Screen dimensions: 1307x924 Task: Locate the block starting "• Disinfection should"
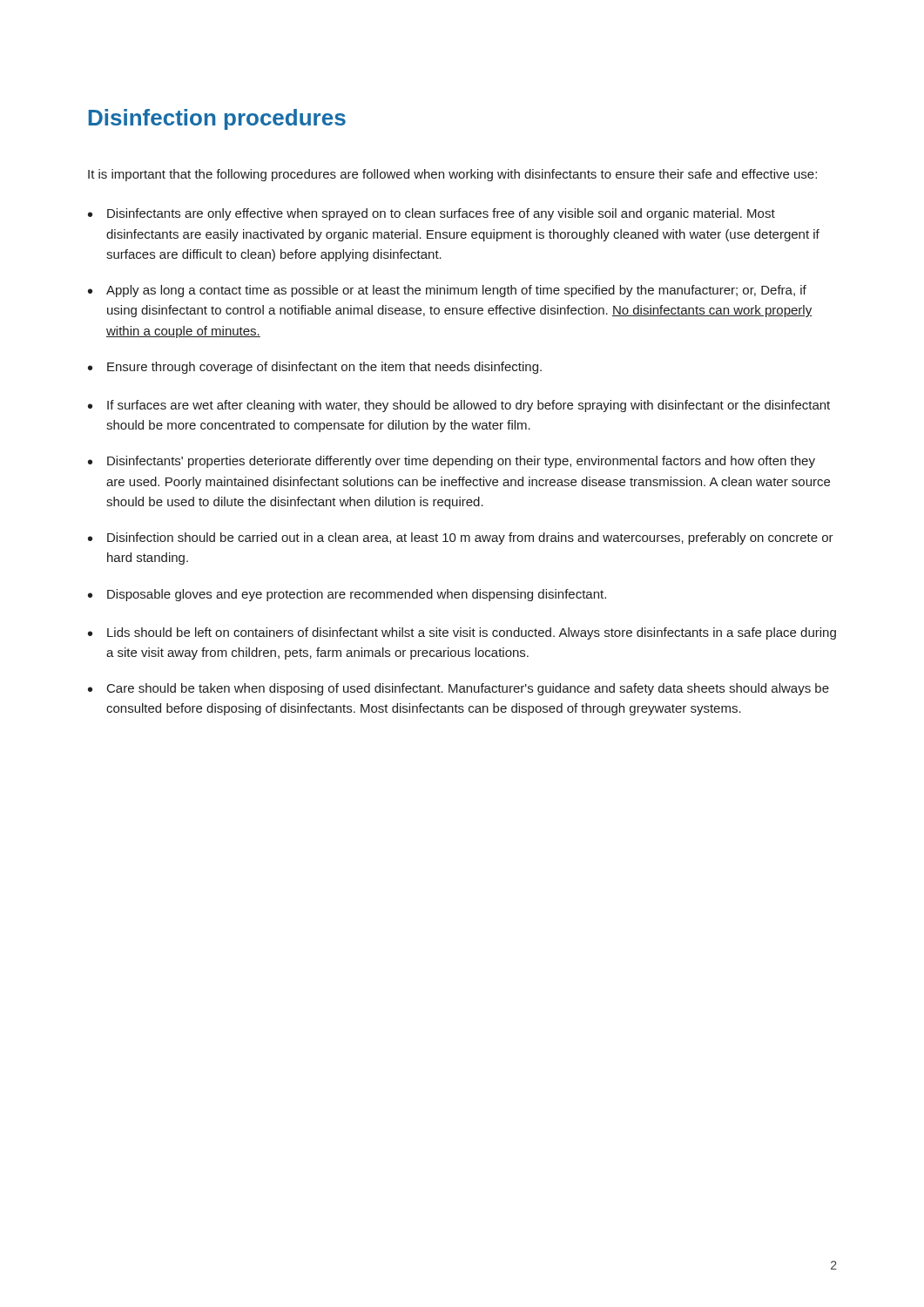(462, 547)
